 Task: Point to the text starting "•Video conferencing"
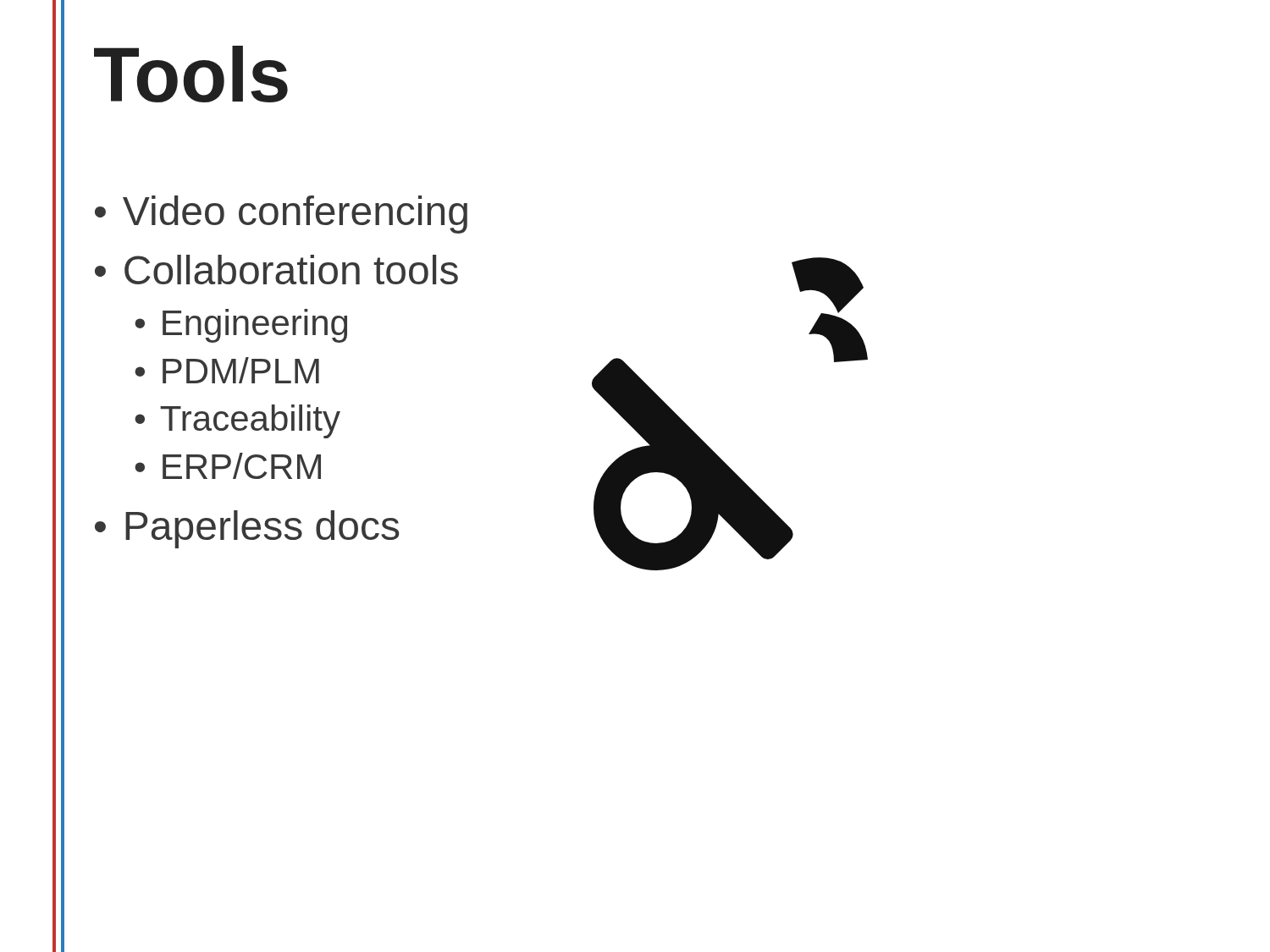pyautogui.click(x=281, y=212)
